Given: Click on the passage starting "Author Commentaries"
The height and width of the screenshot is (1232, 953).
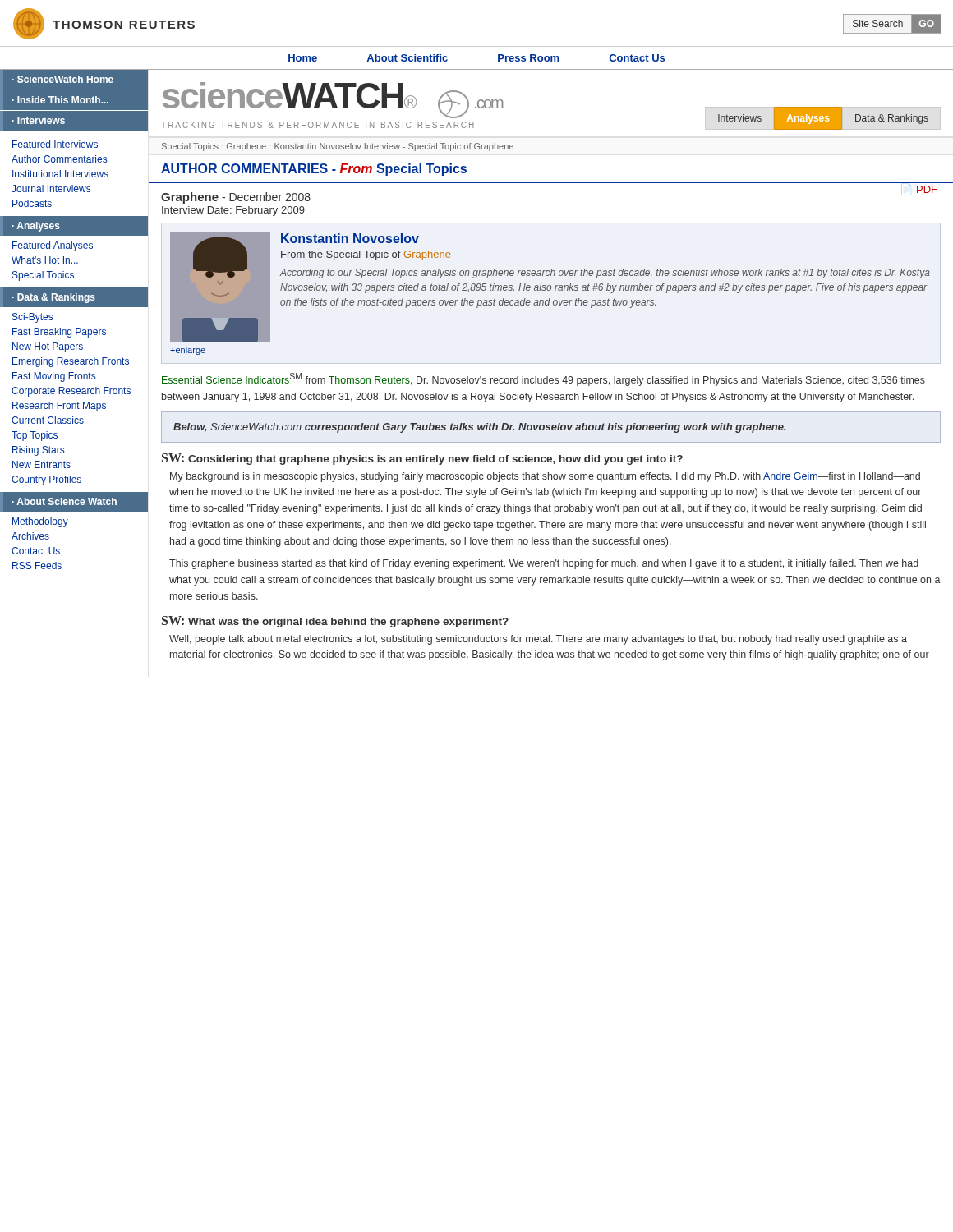Looking at the screenshot, I should point(59,159).
